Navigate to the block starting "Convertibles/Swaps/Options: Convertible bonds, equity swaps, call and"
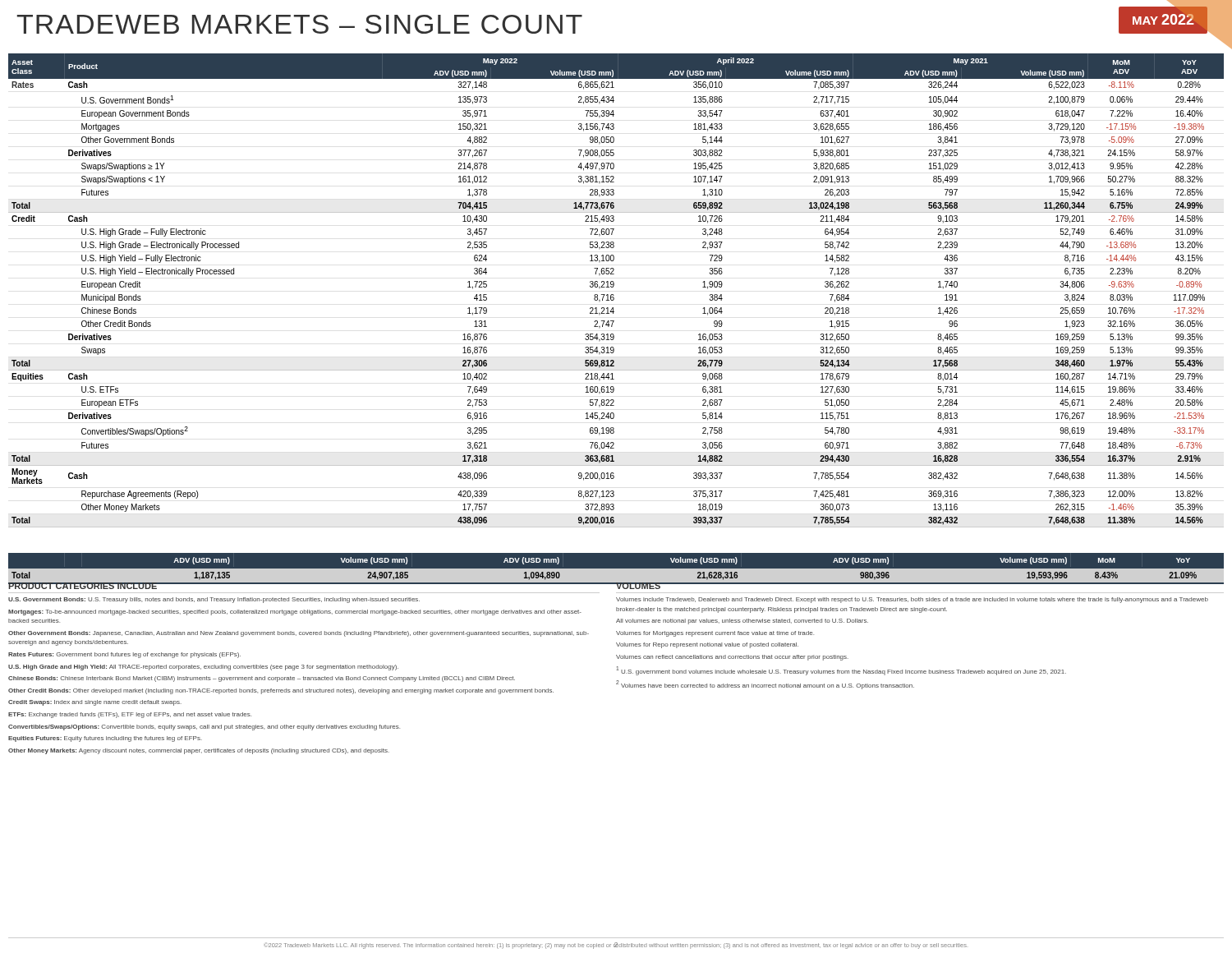 pos(205,726)
